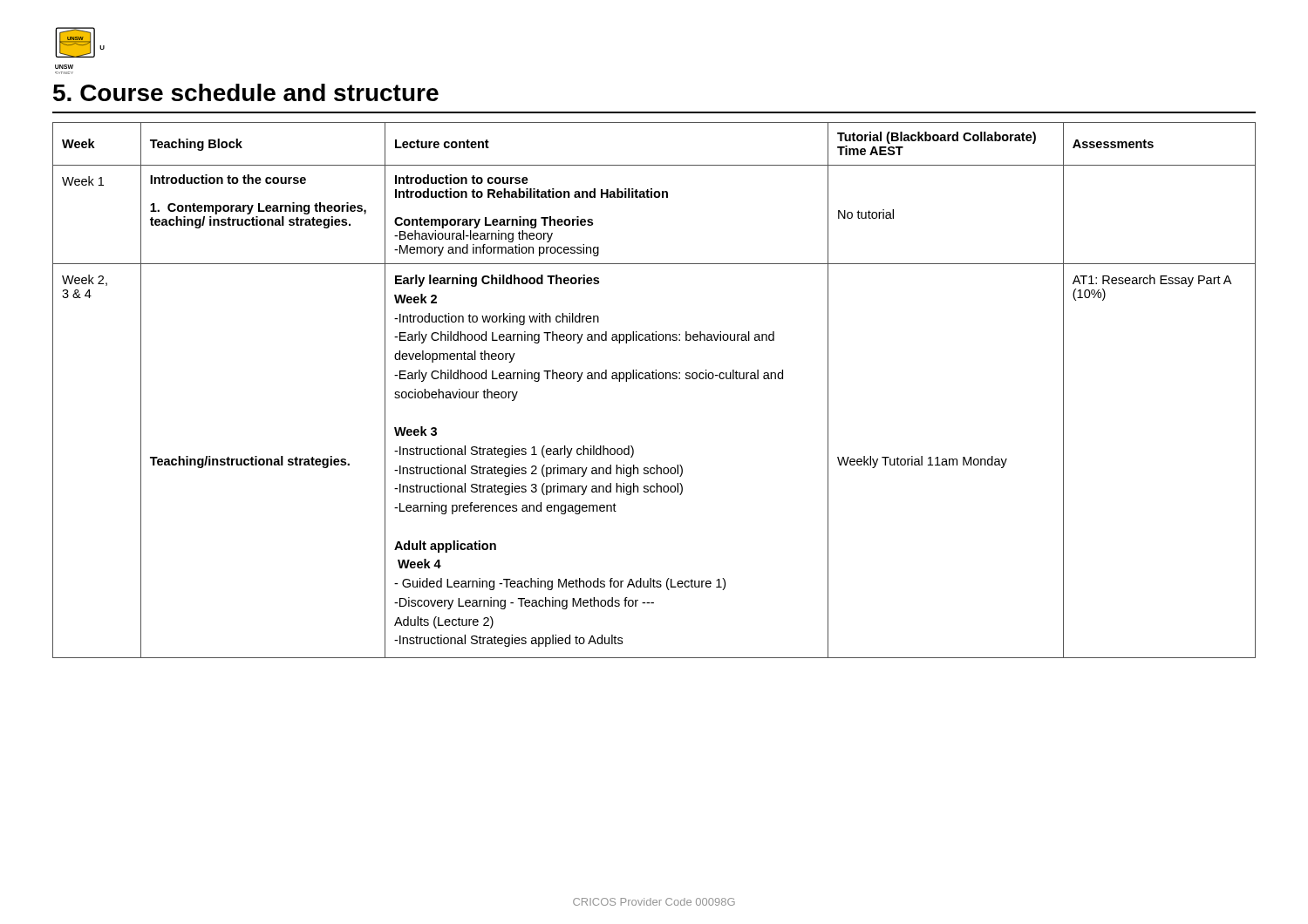Select the logo

tap(654, 50)
